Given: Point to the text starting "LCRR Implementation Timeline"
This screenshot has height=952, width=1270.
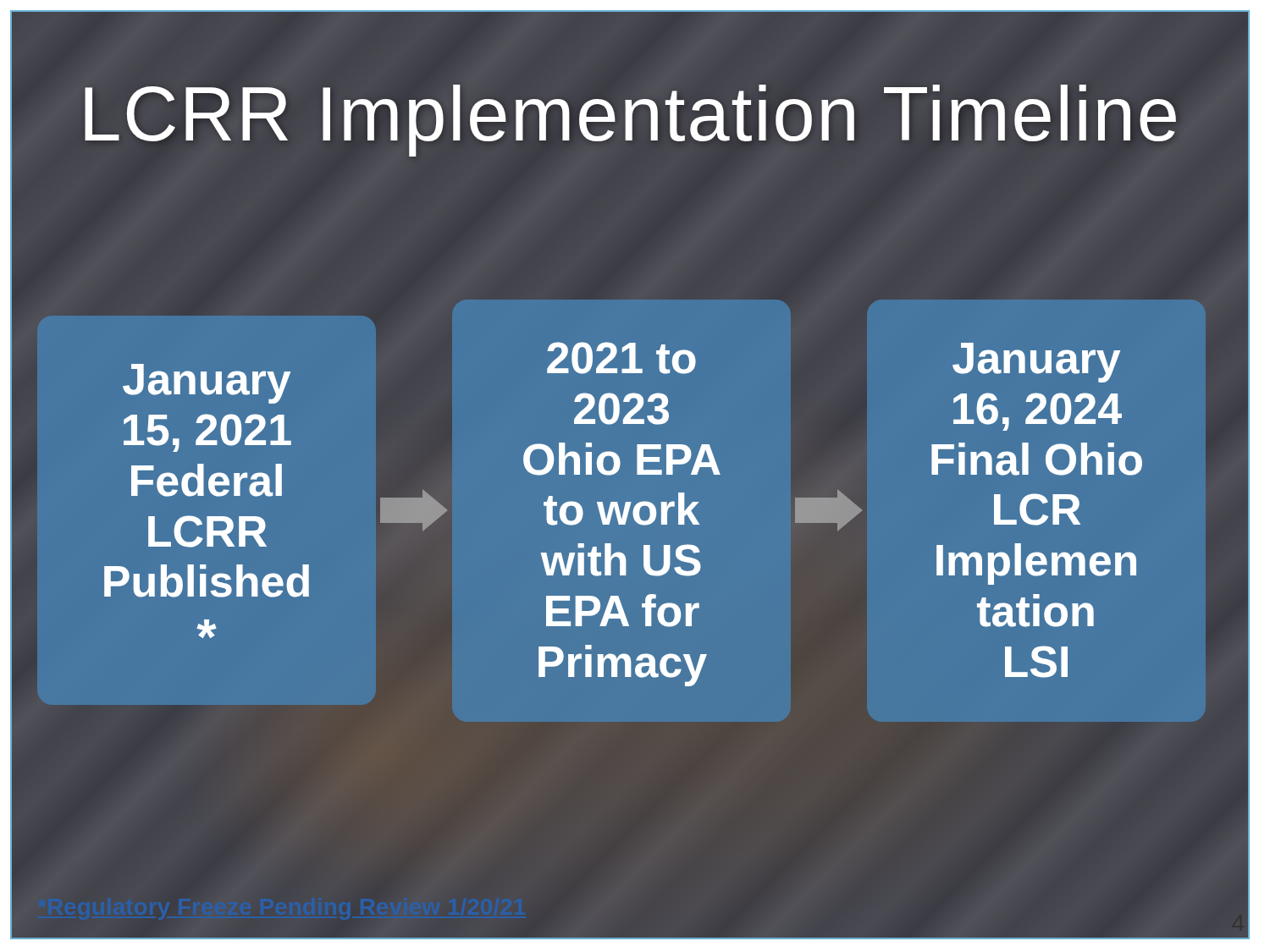Looking at the screenshot, I should pyautogui.click(x=630, y=114).
